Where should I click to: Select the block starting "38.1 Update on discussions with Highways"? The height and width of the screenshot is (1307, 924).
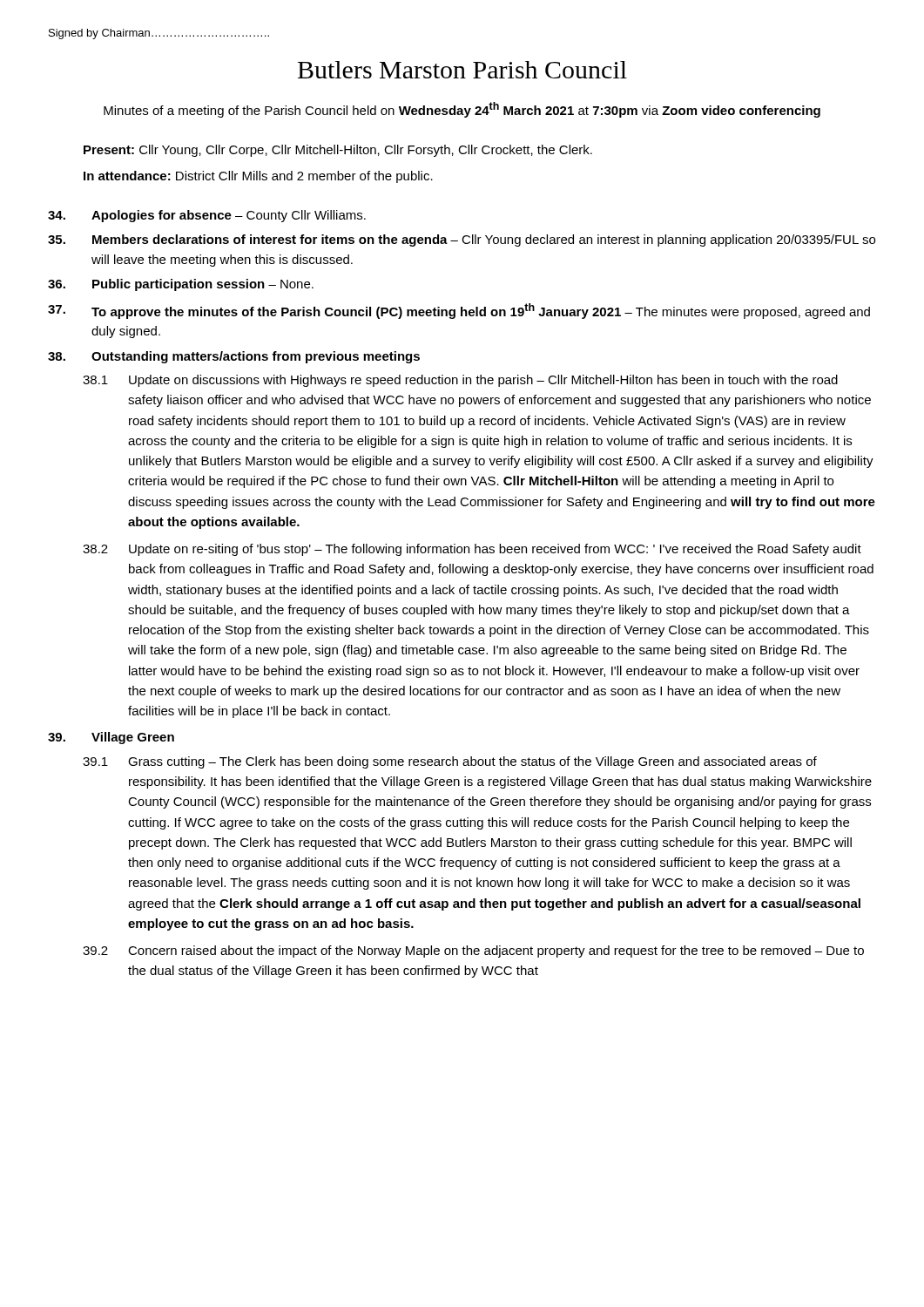[479, 451]
